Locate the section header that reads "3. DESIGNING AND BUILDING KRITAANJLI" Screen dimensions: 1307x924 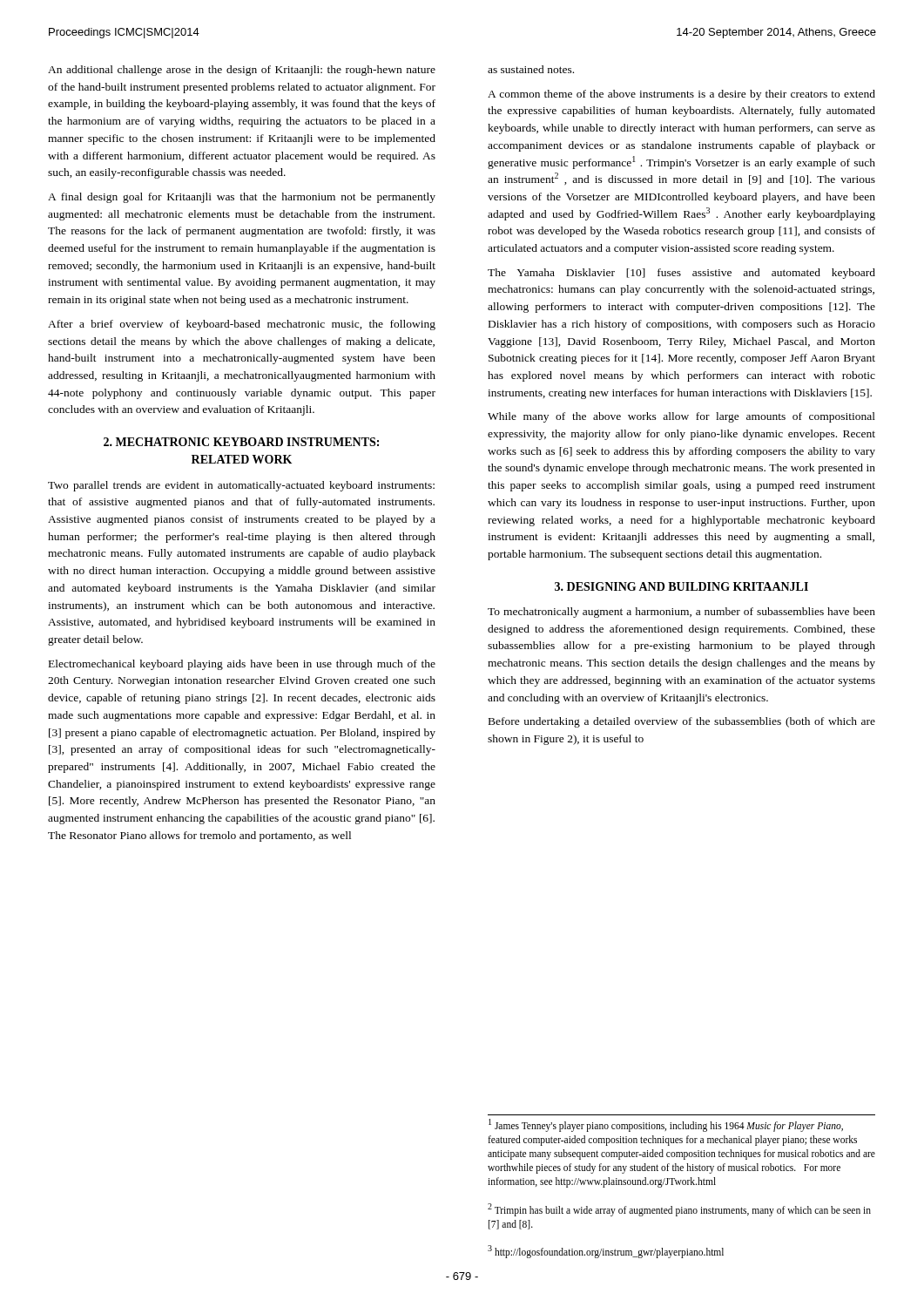pyautogui.click(x=681, y=587)
